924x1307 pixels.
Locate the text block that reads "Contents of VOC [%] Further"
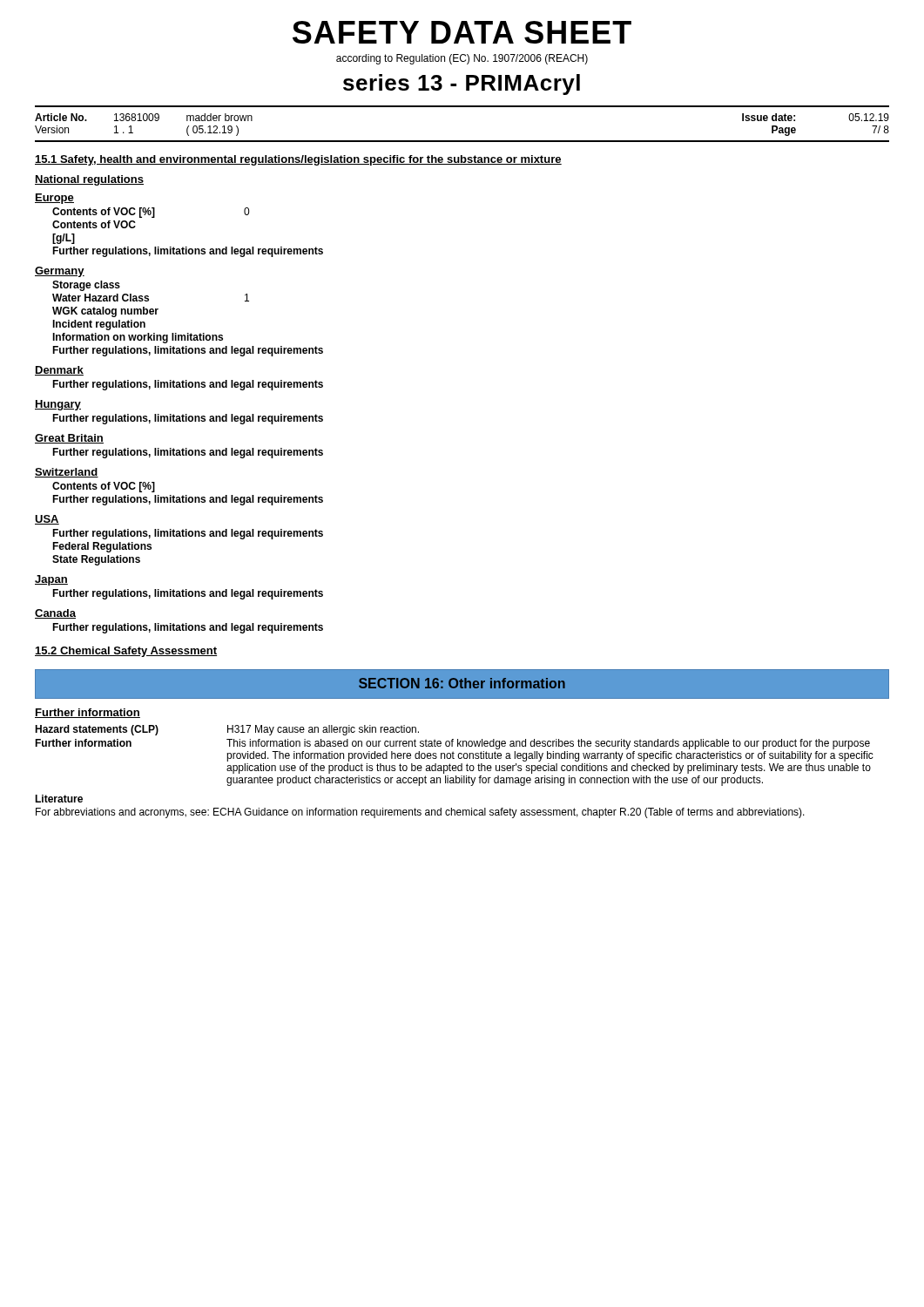(104, 487)
